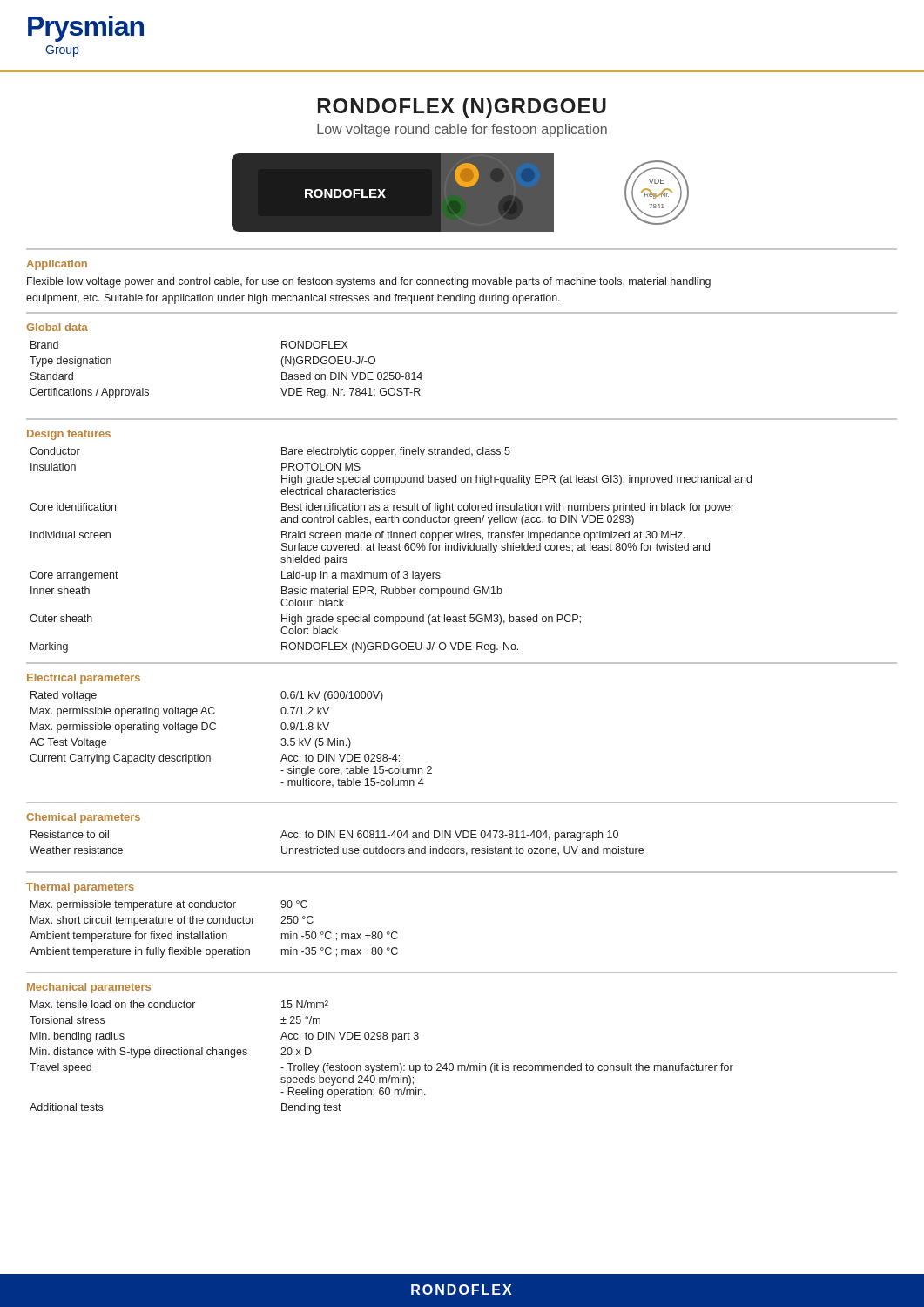This screenshot has width=924, height=1307.
Task: Locate the table with the text "Bending test"
Action: pyautogui.click(x=462, y=1056)
